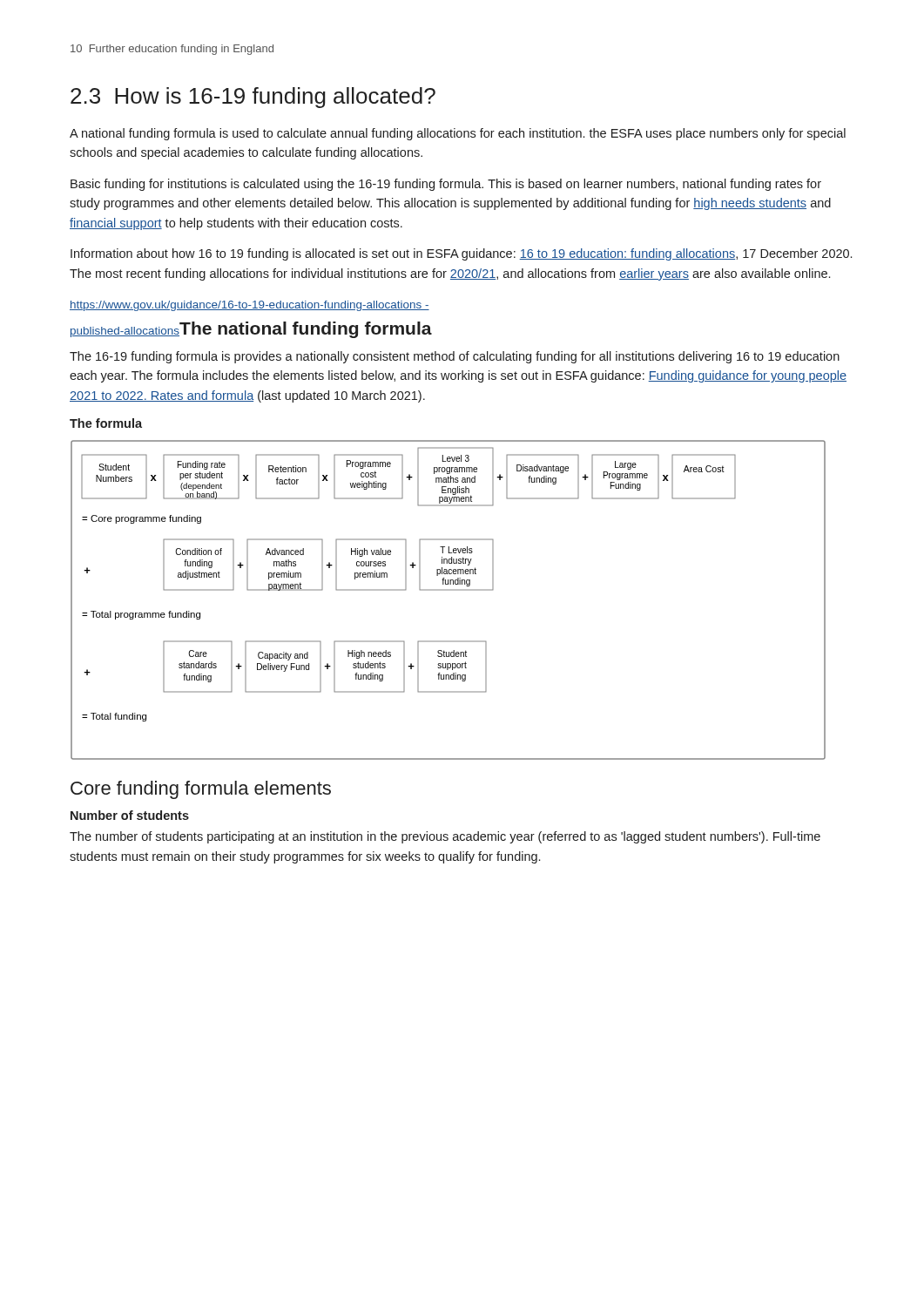Find the element starting "Number of students"

(129, 816)
